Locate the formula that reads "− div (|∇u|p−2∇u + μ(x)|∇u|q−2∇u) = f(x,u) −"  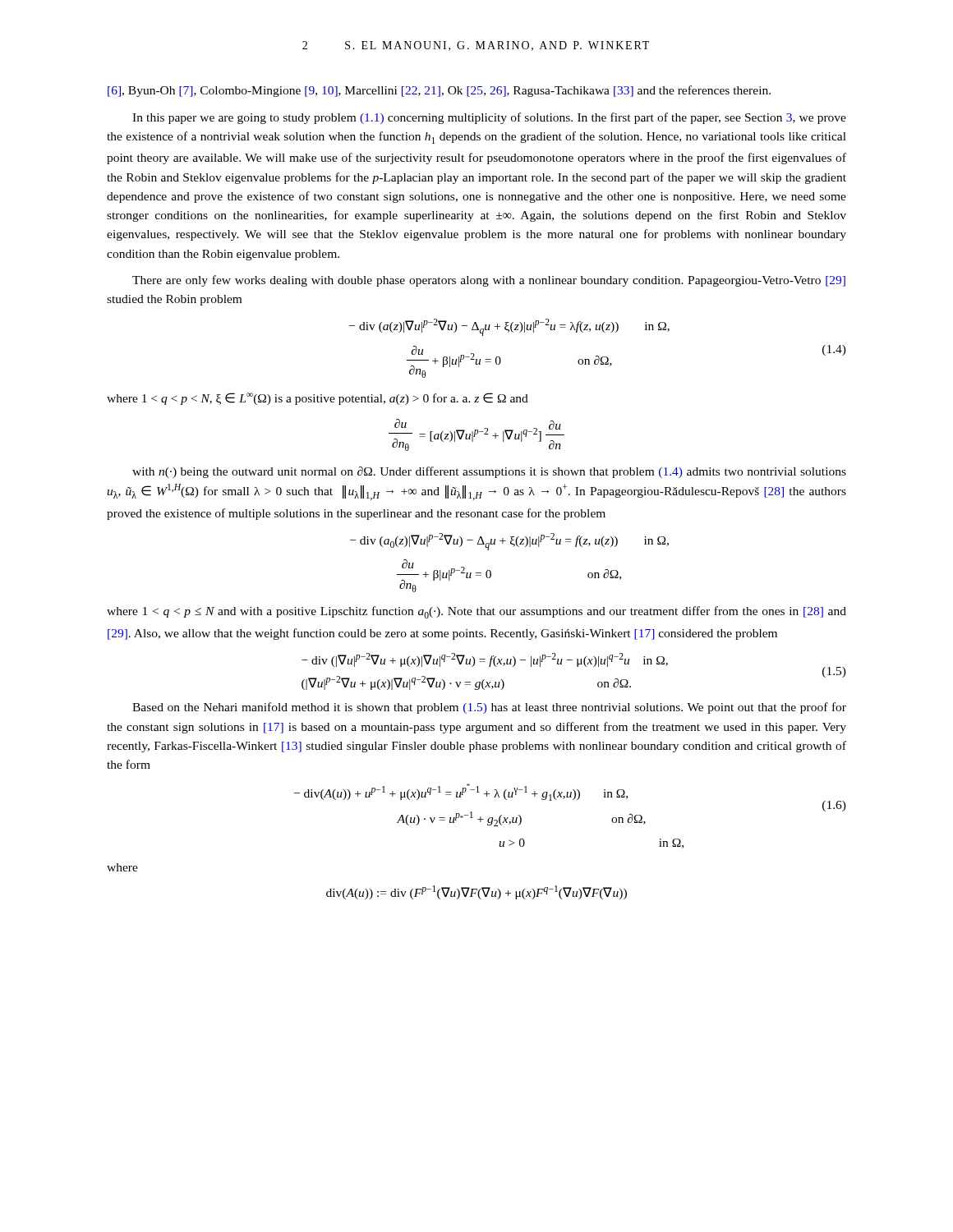coord(565,671)
